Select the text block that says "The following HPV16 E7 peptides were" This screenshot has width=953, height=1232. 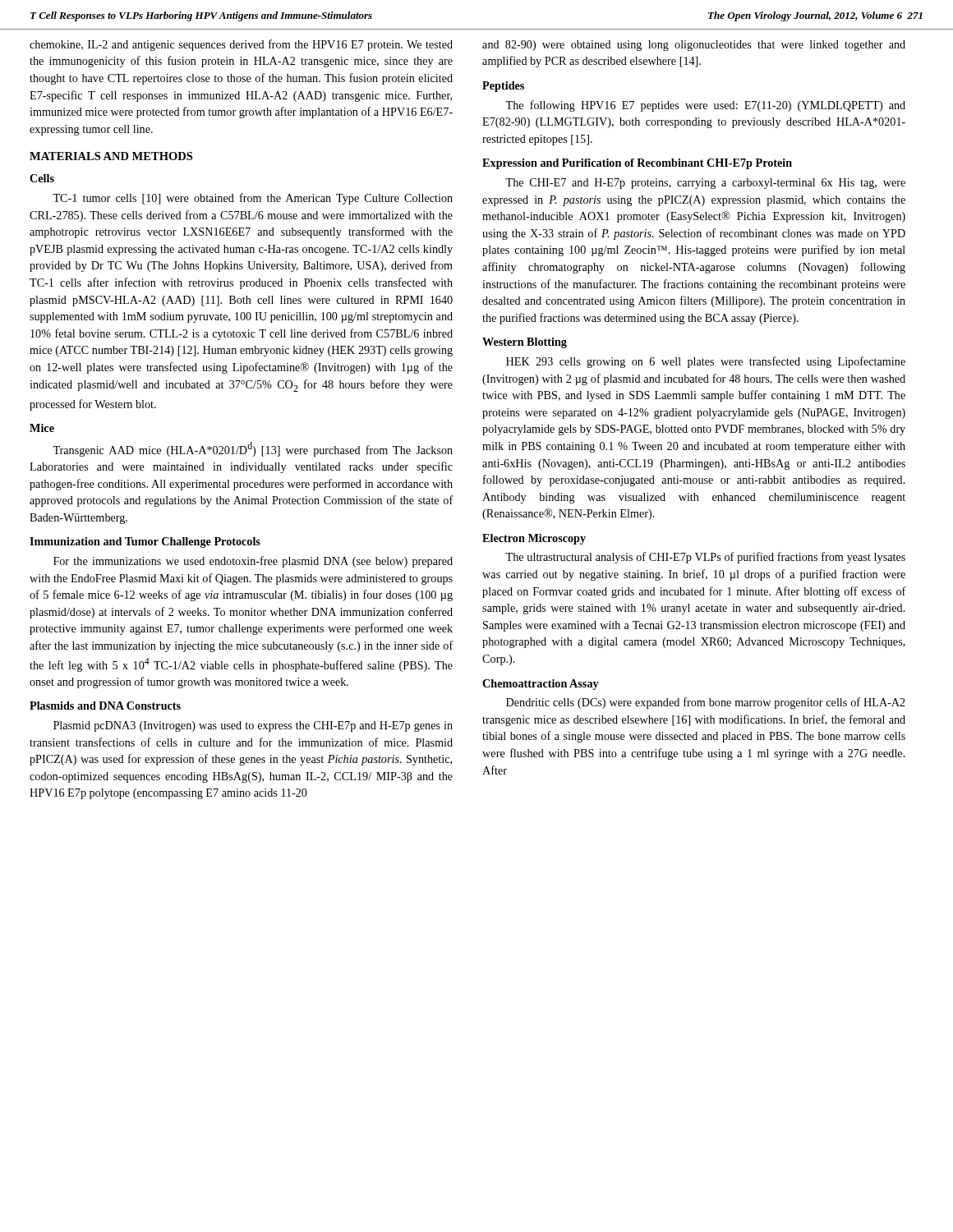[694, 122]
